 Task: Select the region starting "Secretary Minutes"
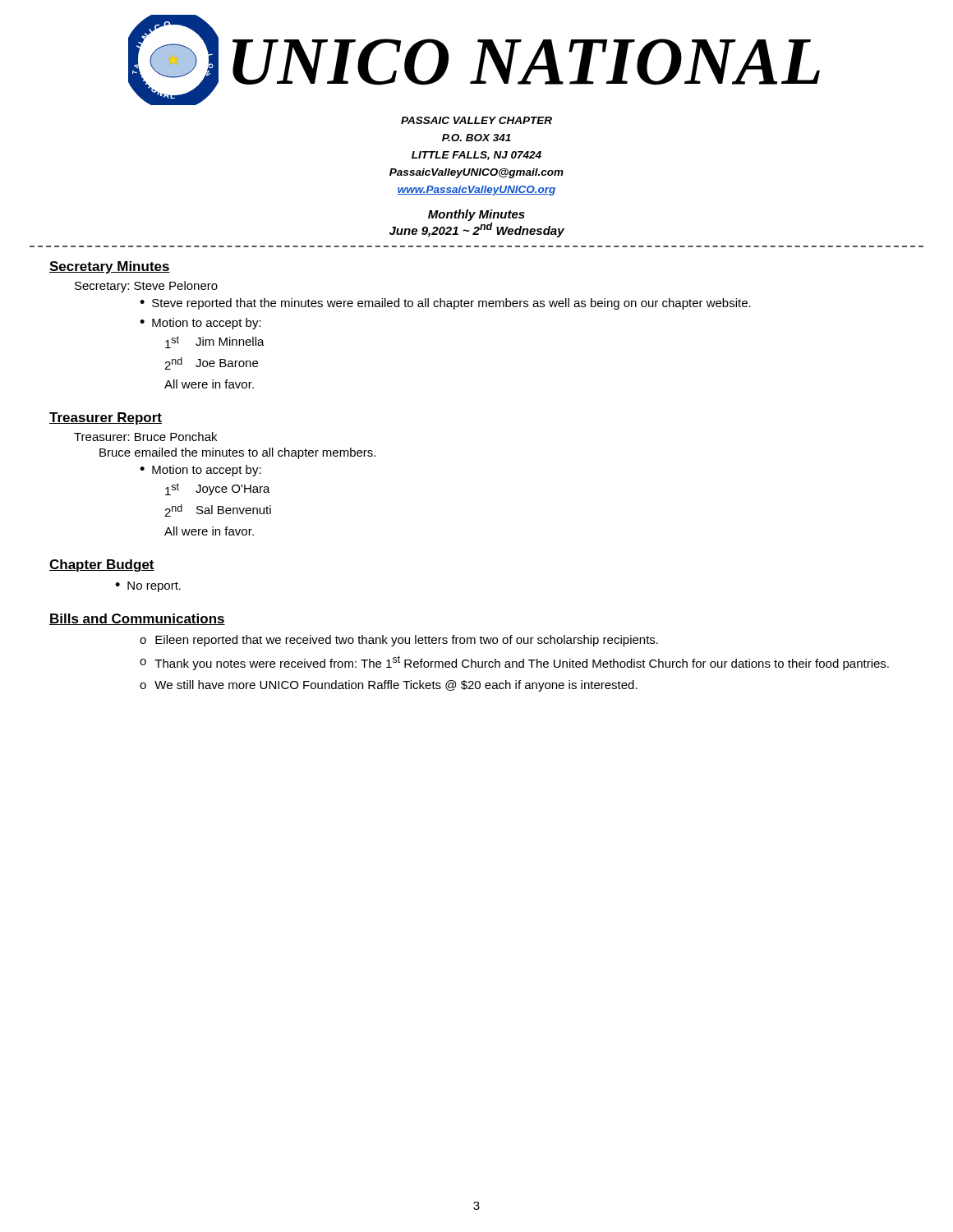109,266
